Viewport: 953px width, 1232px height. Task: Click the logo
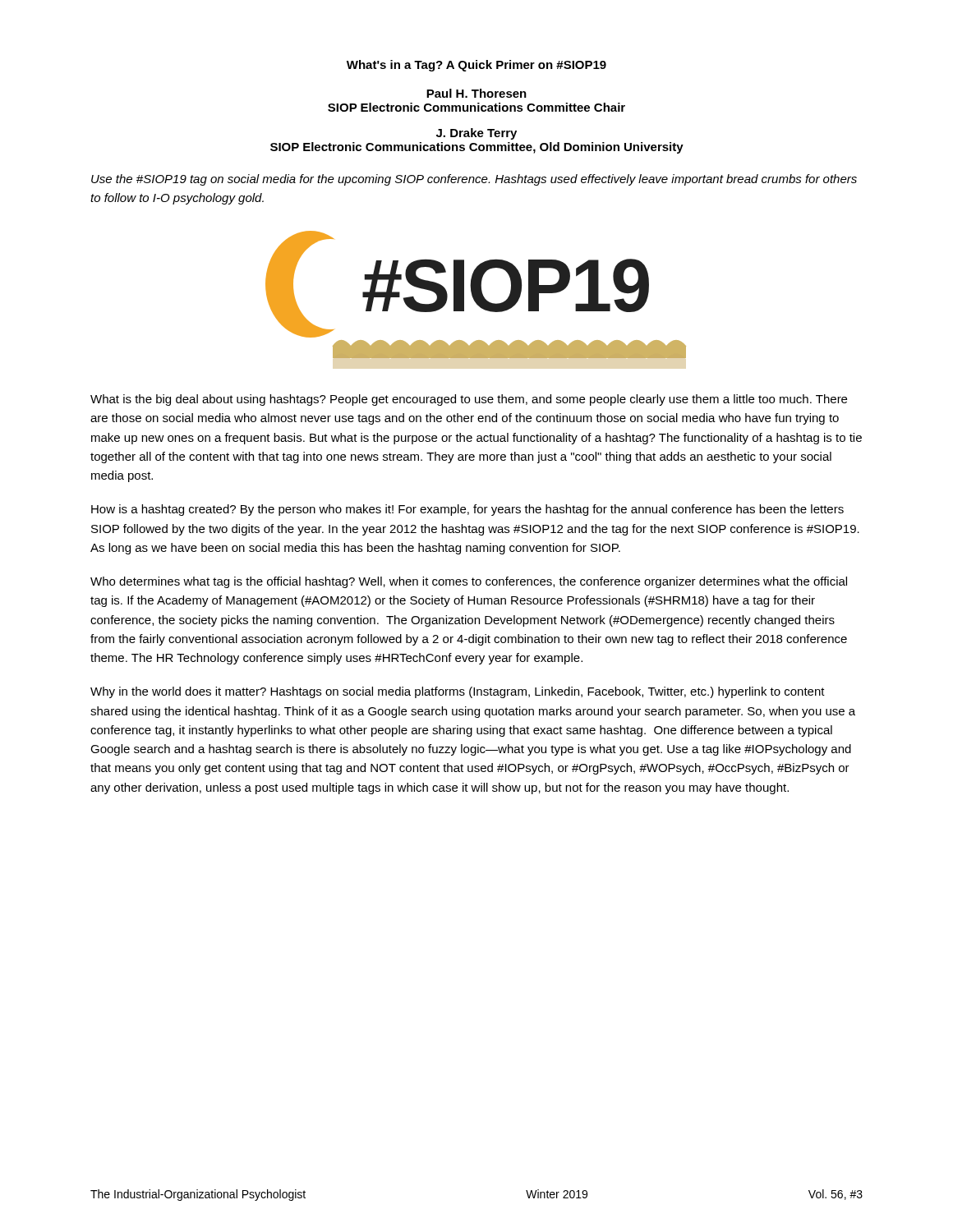pyautogui.click(x=476, y=298)
